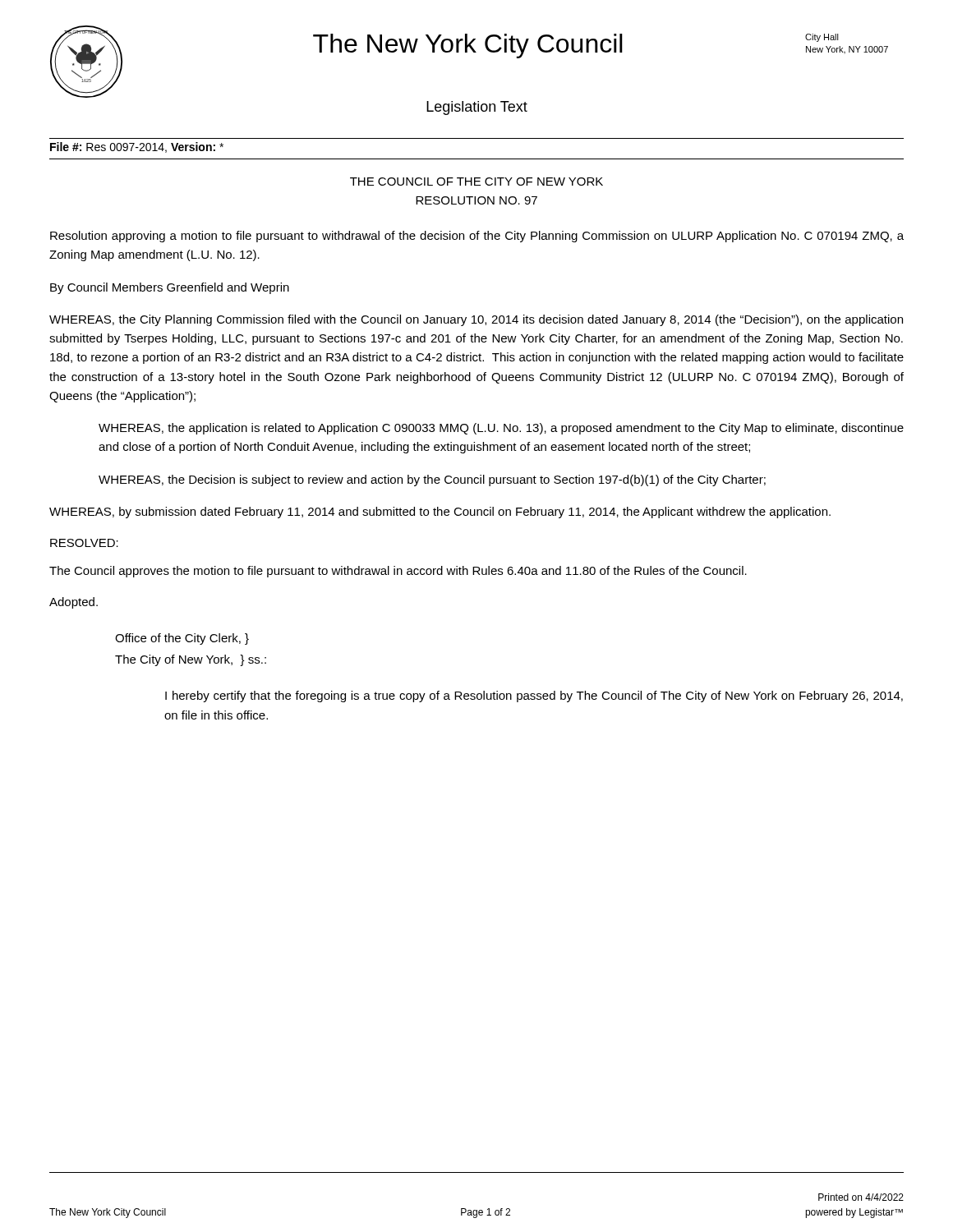Click on the text block starting "WHEREAS, the Decision"
Image resolution: width=953 pixels, height=1232 pixels.
click(432, 479)
